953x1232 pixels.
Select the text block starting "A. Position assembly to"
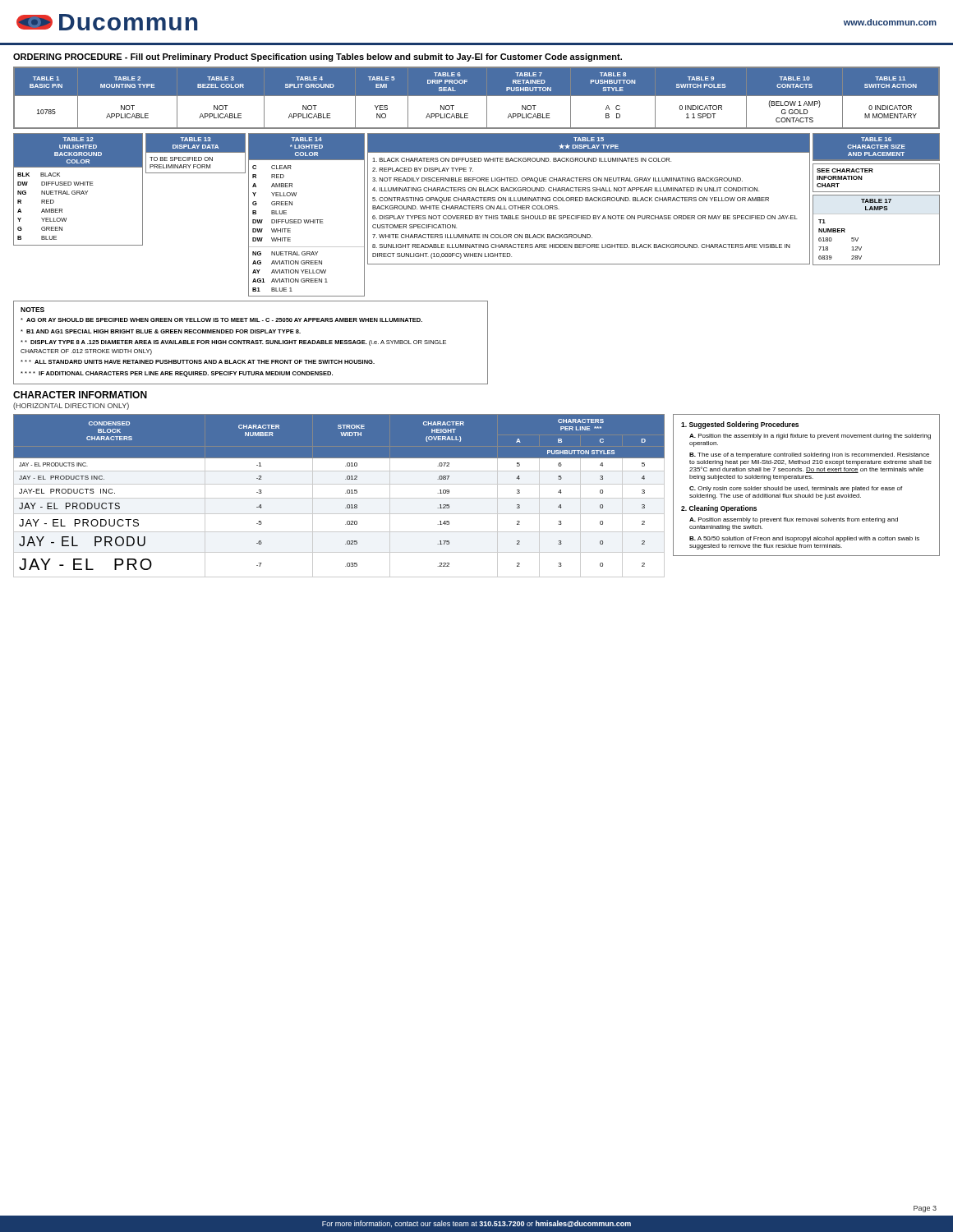click(x=810, y=523)
